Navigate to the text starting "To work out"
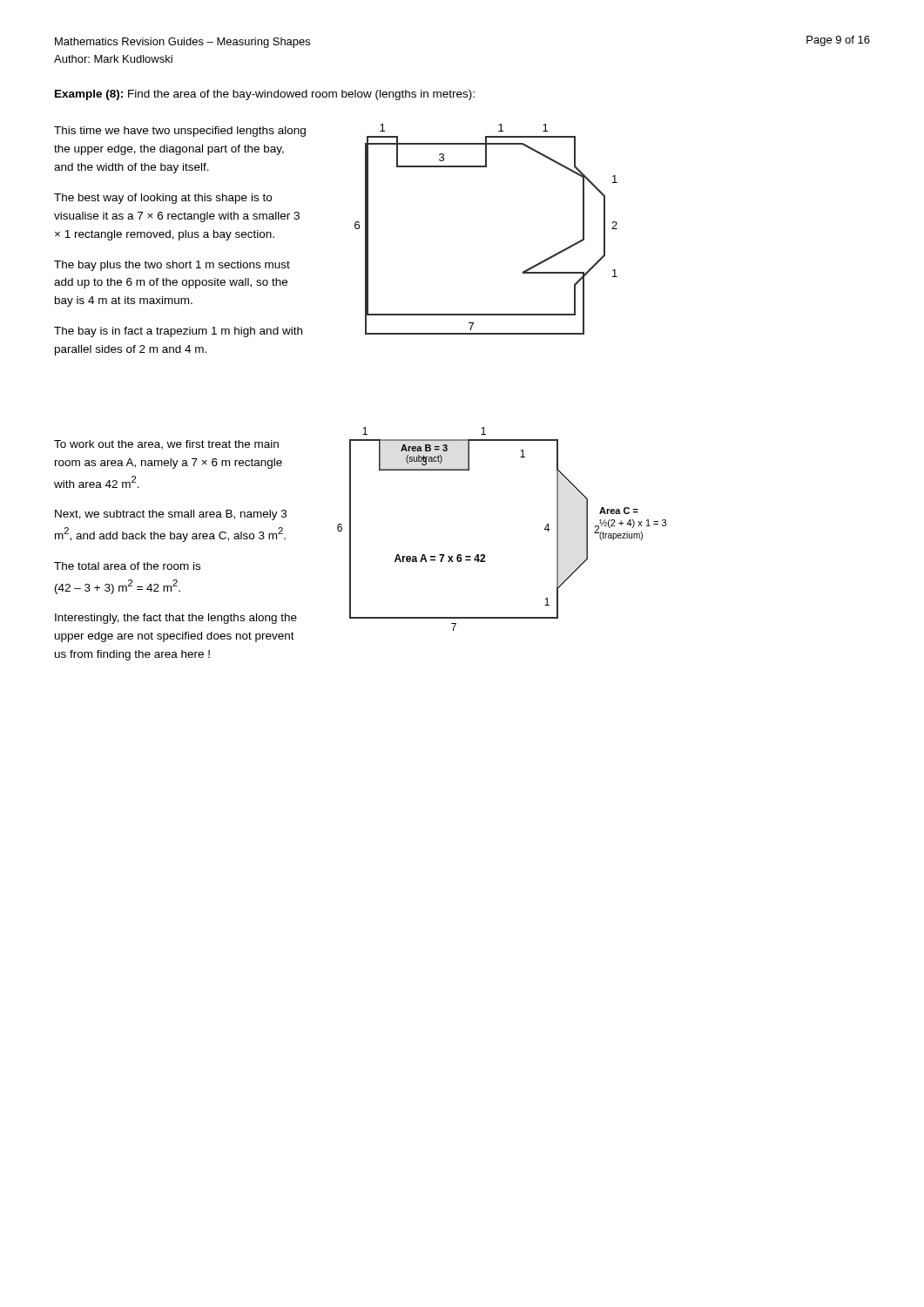 tap(180, 550)
